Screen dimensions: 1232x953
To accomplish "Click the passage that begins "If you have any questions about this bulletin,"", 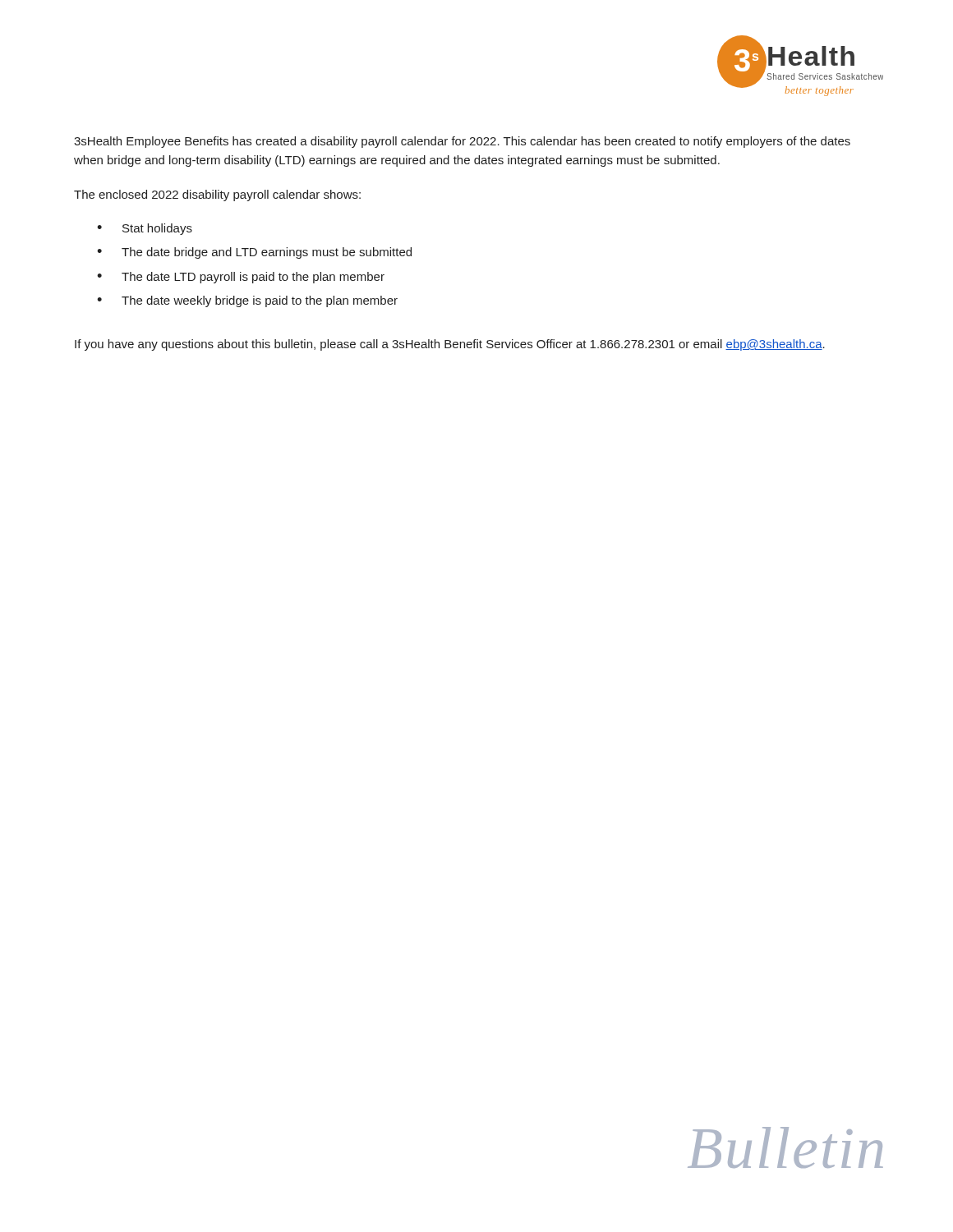I will pos(450,344).
